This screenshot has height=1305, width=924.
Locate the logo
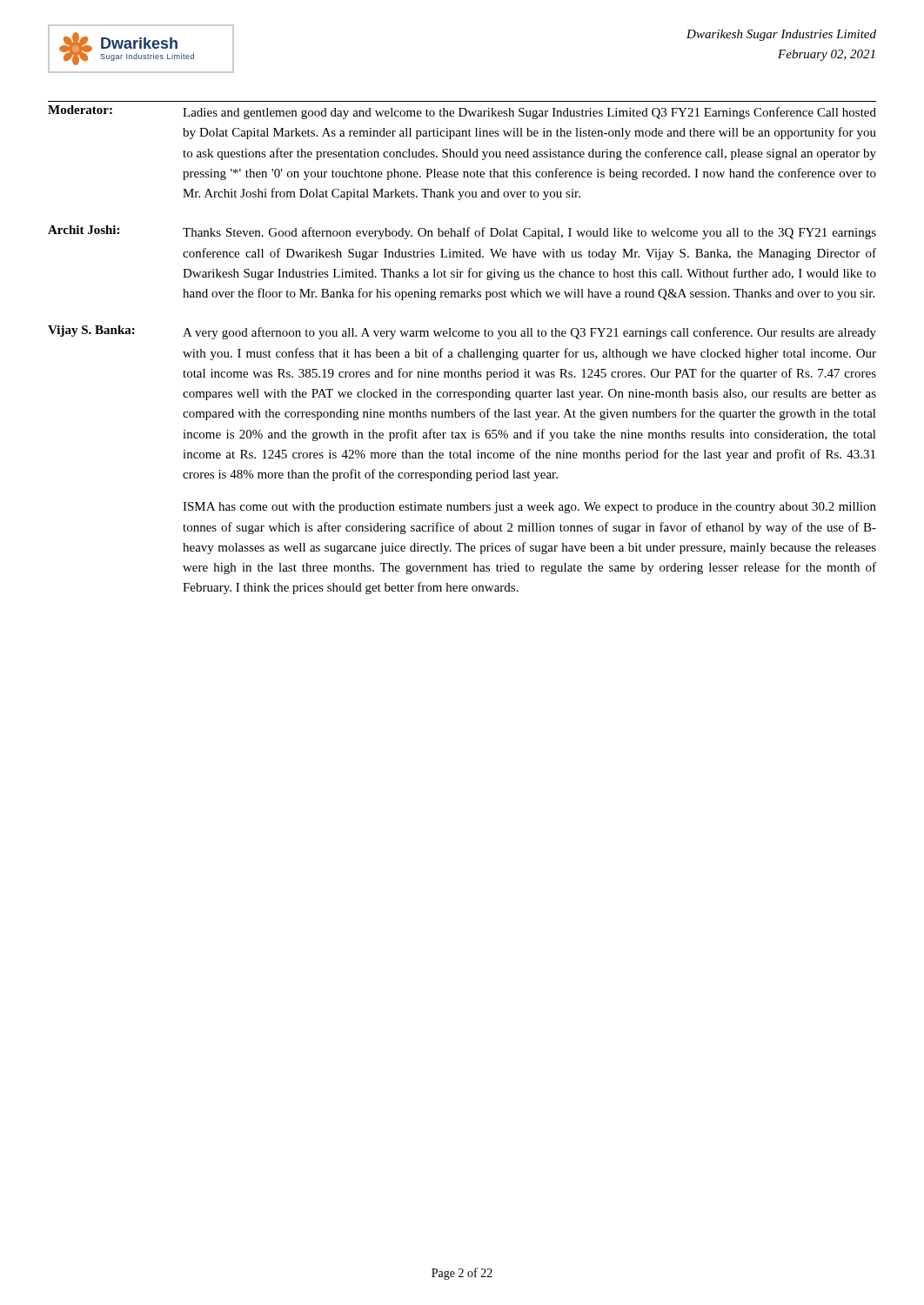tap(141, 49)
